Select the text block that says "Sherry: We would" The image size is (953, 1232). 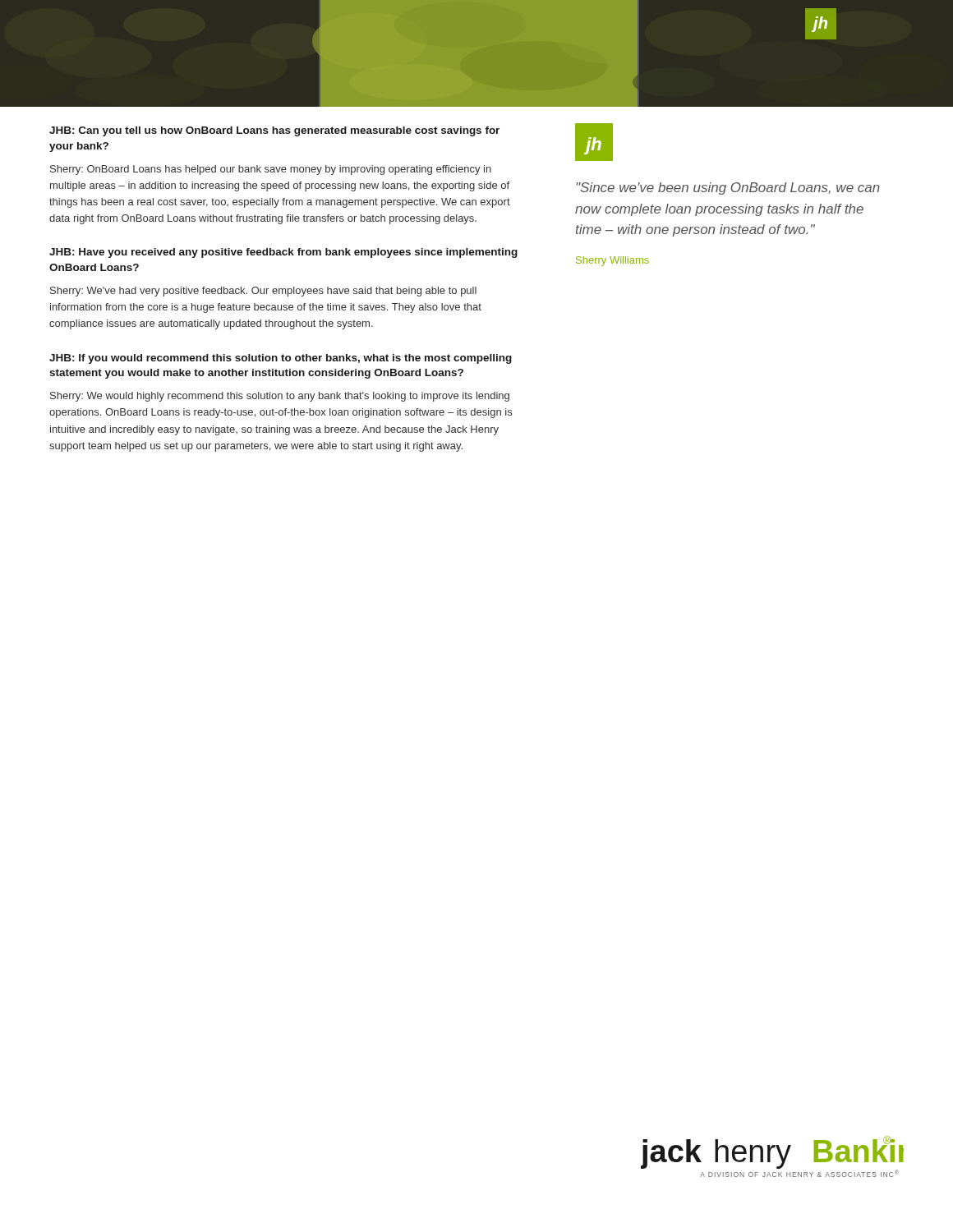coord(281,421)
